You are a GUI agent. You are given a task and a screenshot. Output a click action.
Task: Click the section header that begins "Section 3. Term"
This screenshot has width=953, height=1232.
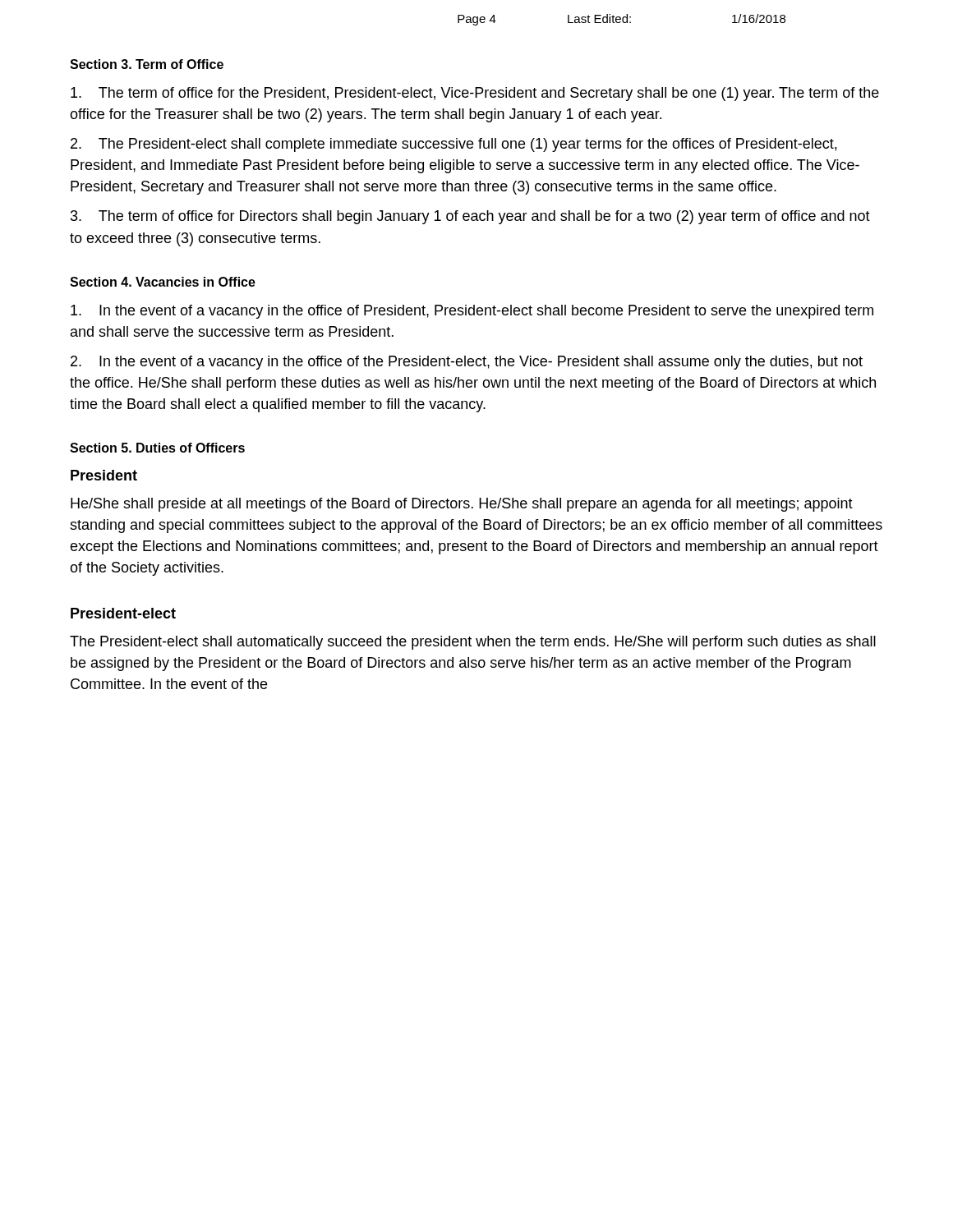[147, 64]
